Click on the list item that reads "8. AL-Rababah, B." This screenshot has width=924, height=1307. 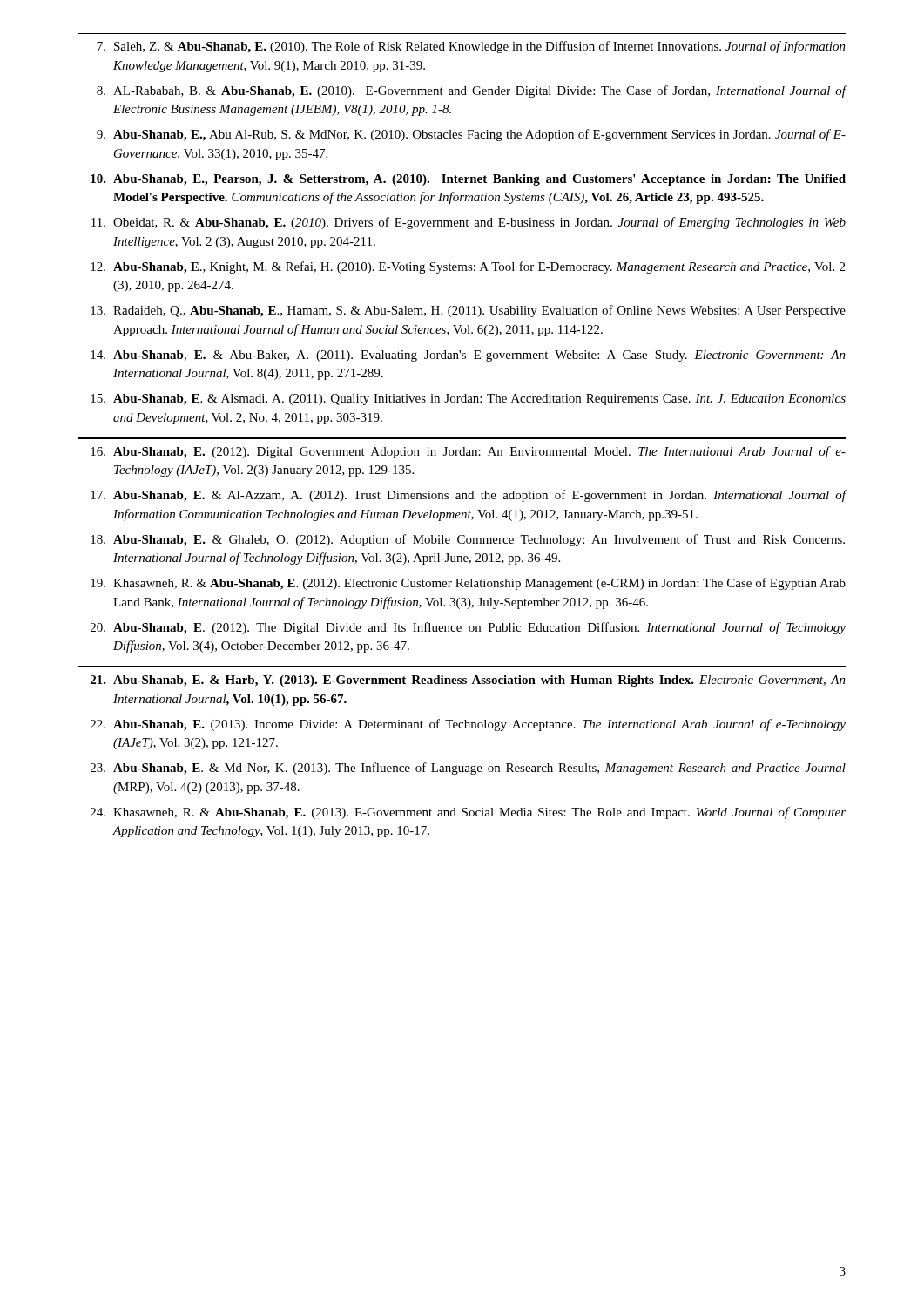tap(462, 100)
